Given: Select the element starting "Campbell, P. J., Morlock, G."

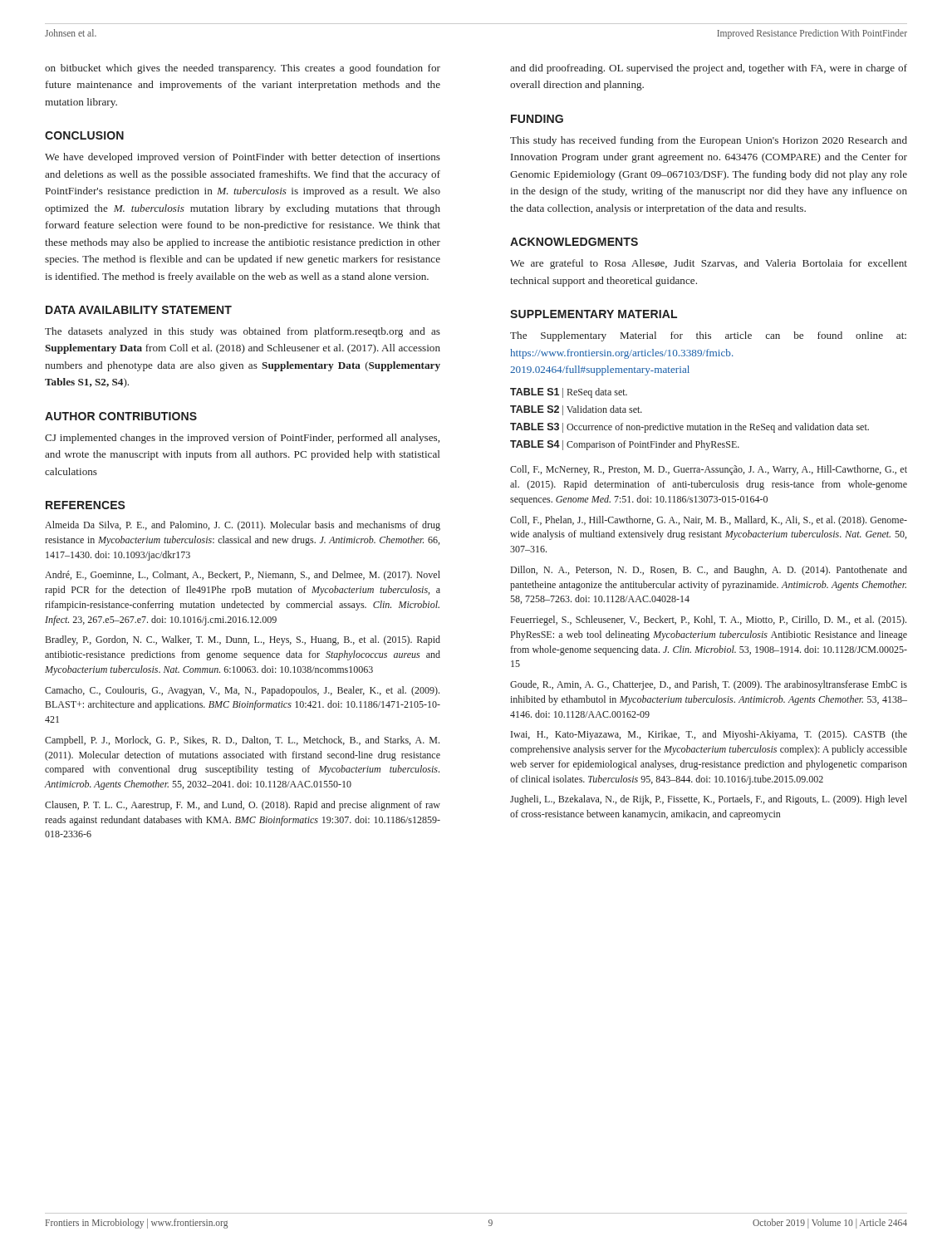Looking at the screenshot, I should point(243,762).
